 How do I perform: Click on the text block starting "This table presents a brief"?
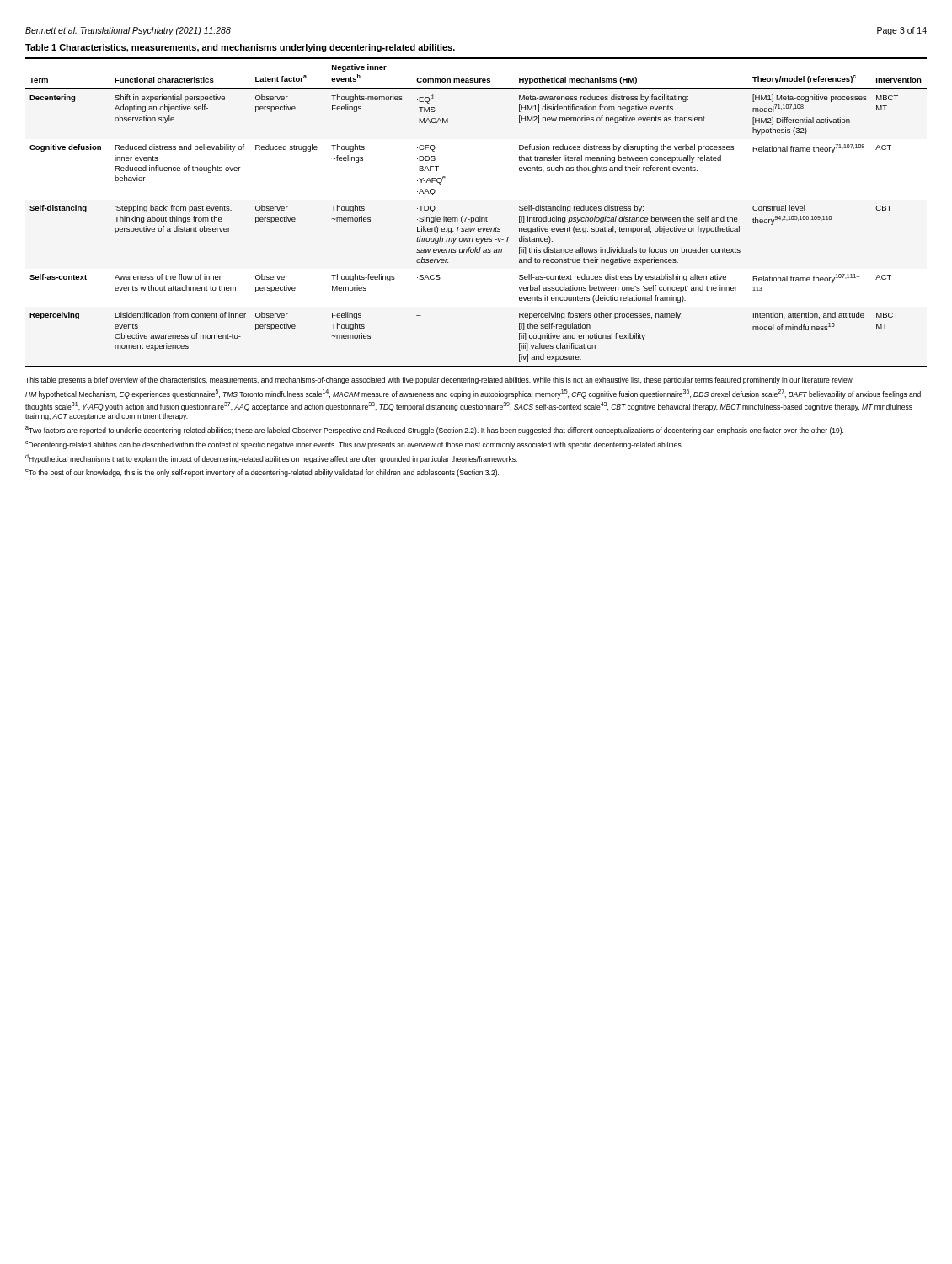476,427
